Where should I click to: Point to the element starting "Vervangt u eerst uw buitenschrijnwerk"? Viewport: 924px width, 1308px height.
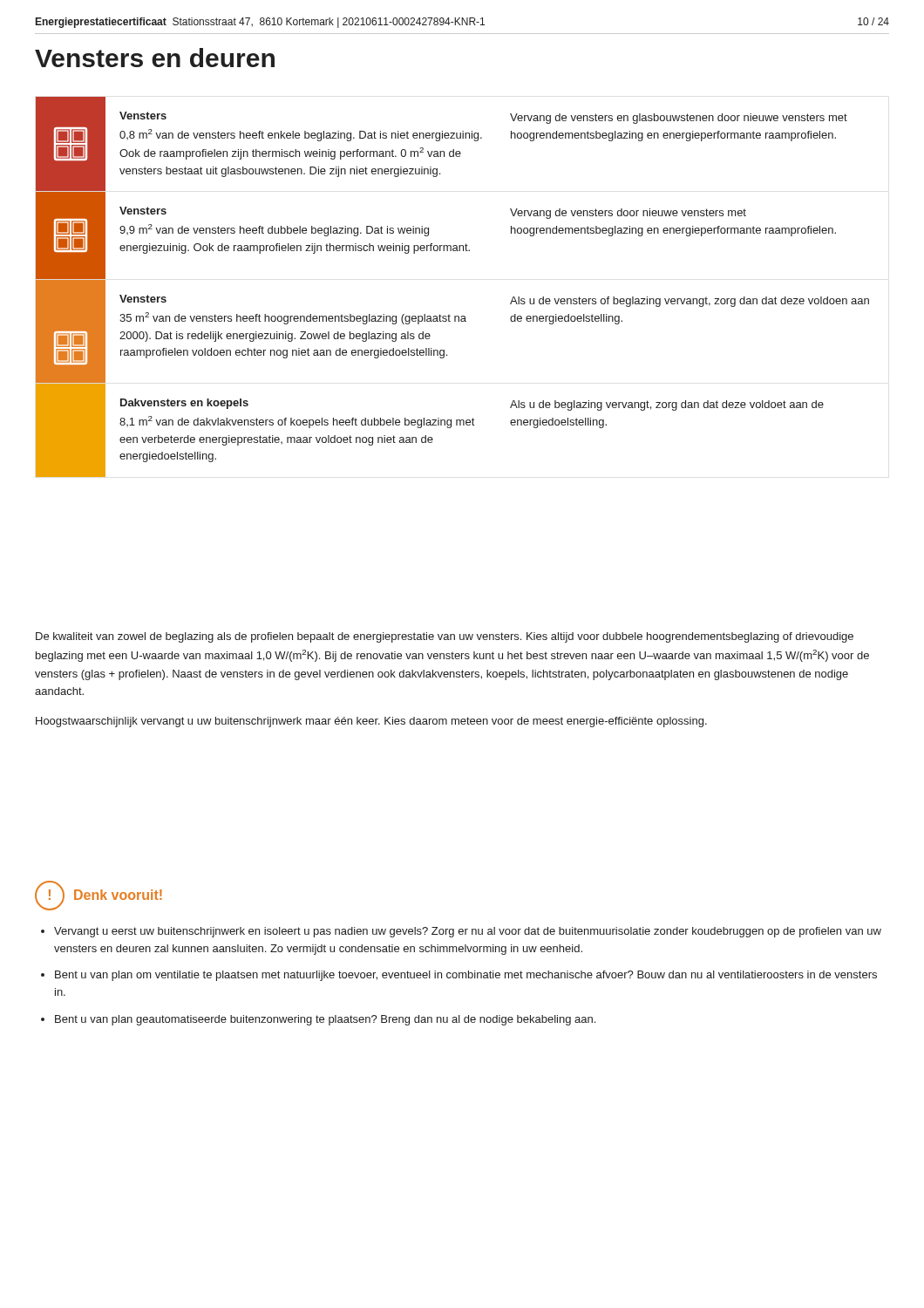pyautogui.click(x=468, y=940)
